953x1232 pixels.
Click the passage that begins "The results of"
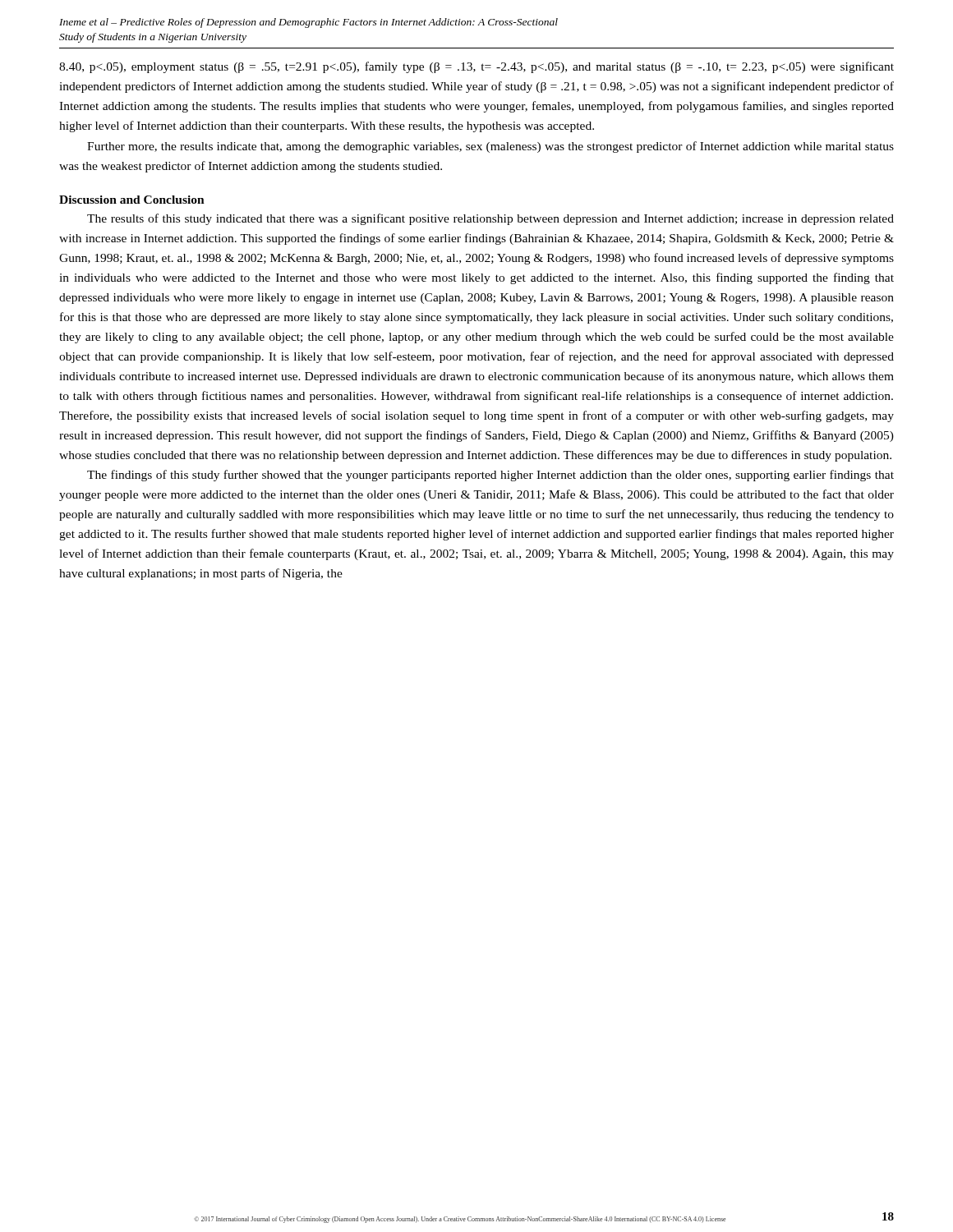476,396
